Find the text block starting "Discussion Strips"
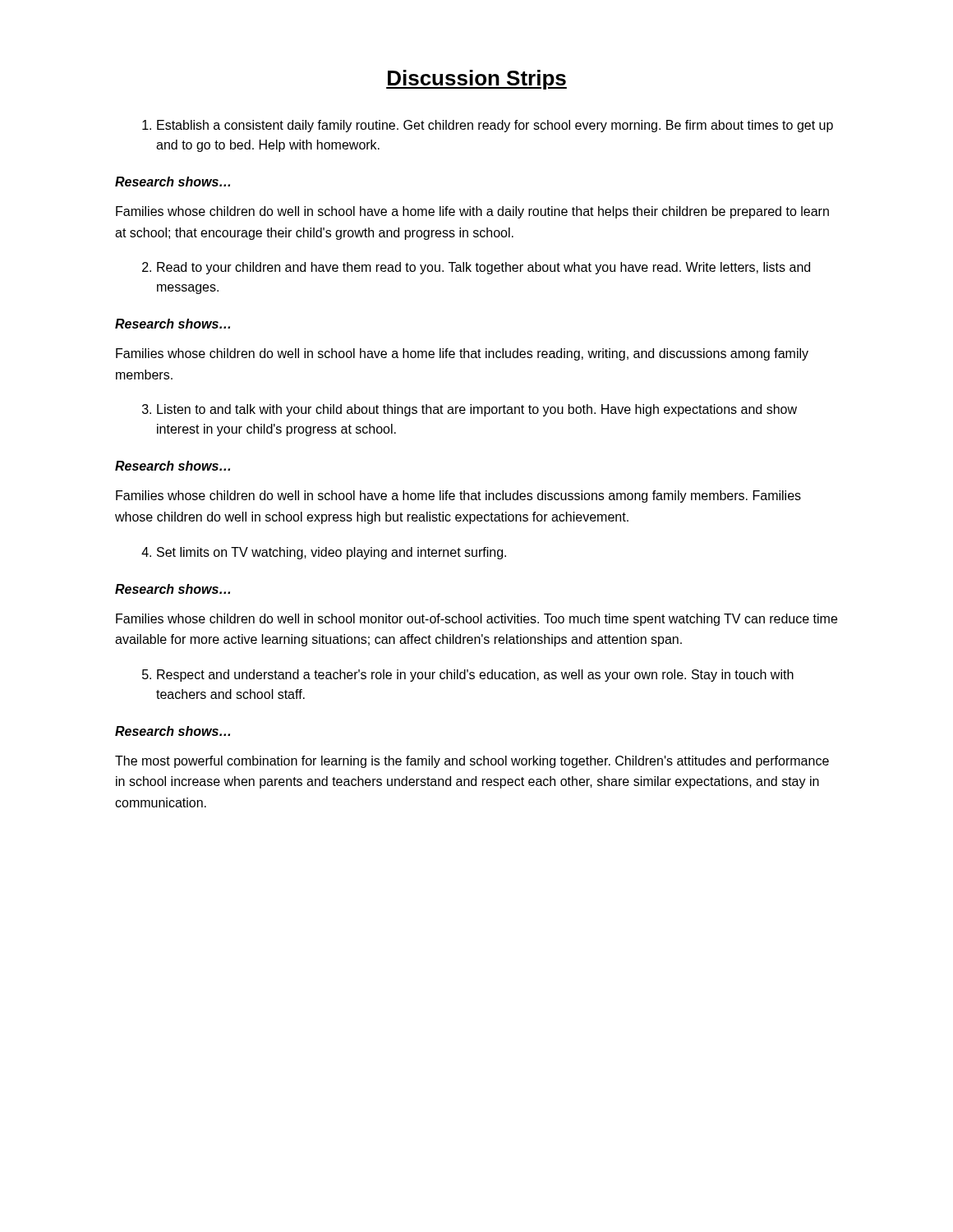 point(476,78)
